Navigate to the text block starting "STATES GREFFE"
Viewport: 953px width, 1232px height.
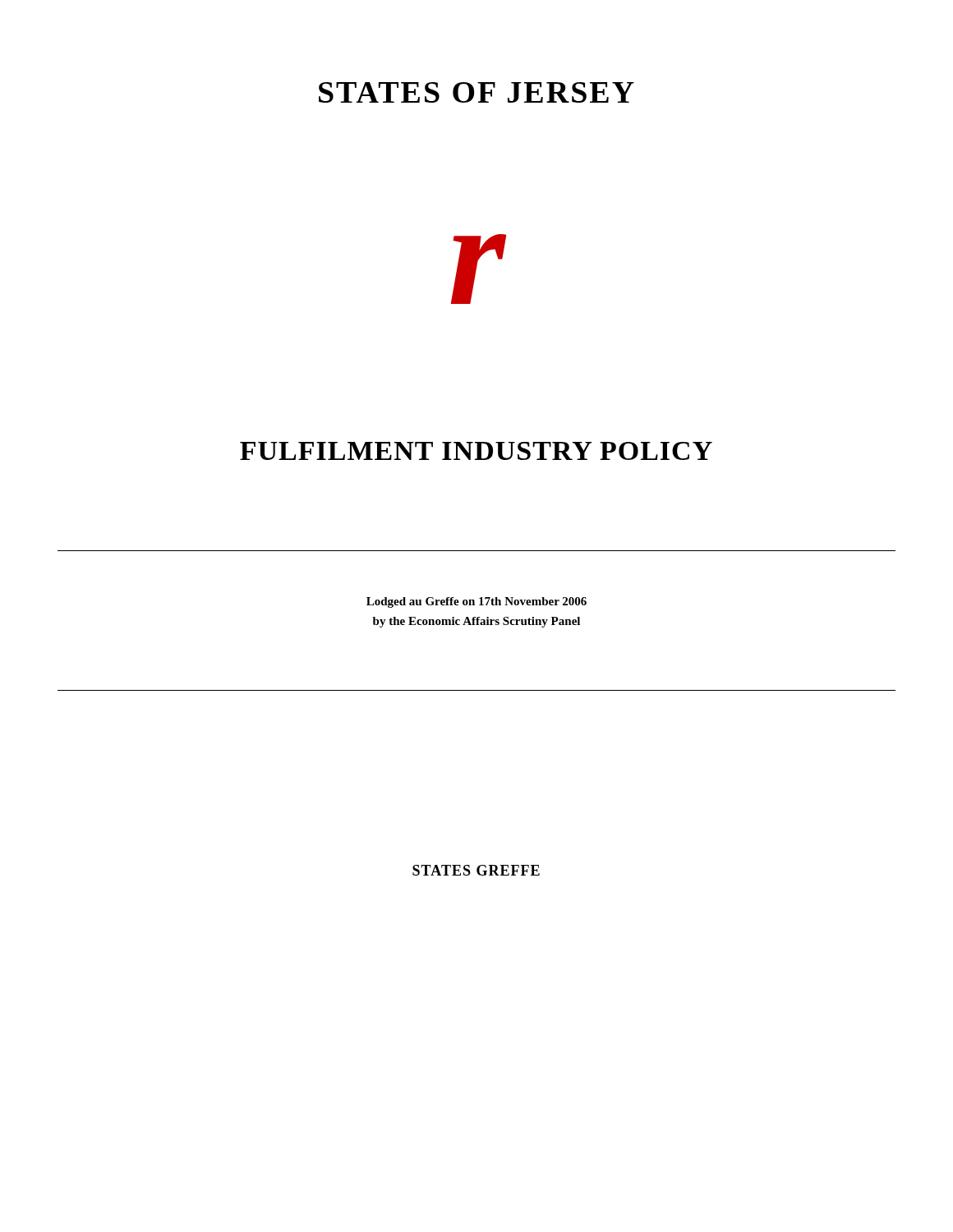point(476,871)
